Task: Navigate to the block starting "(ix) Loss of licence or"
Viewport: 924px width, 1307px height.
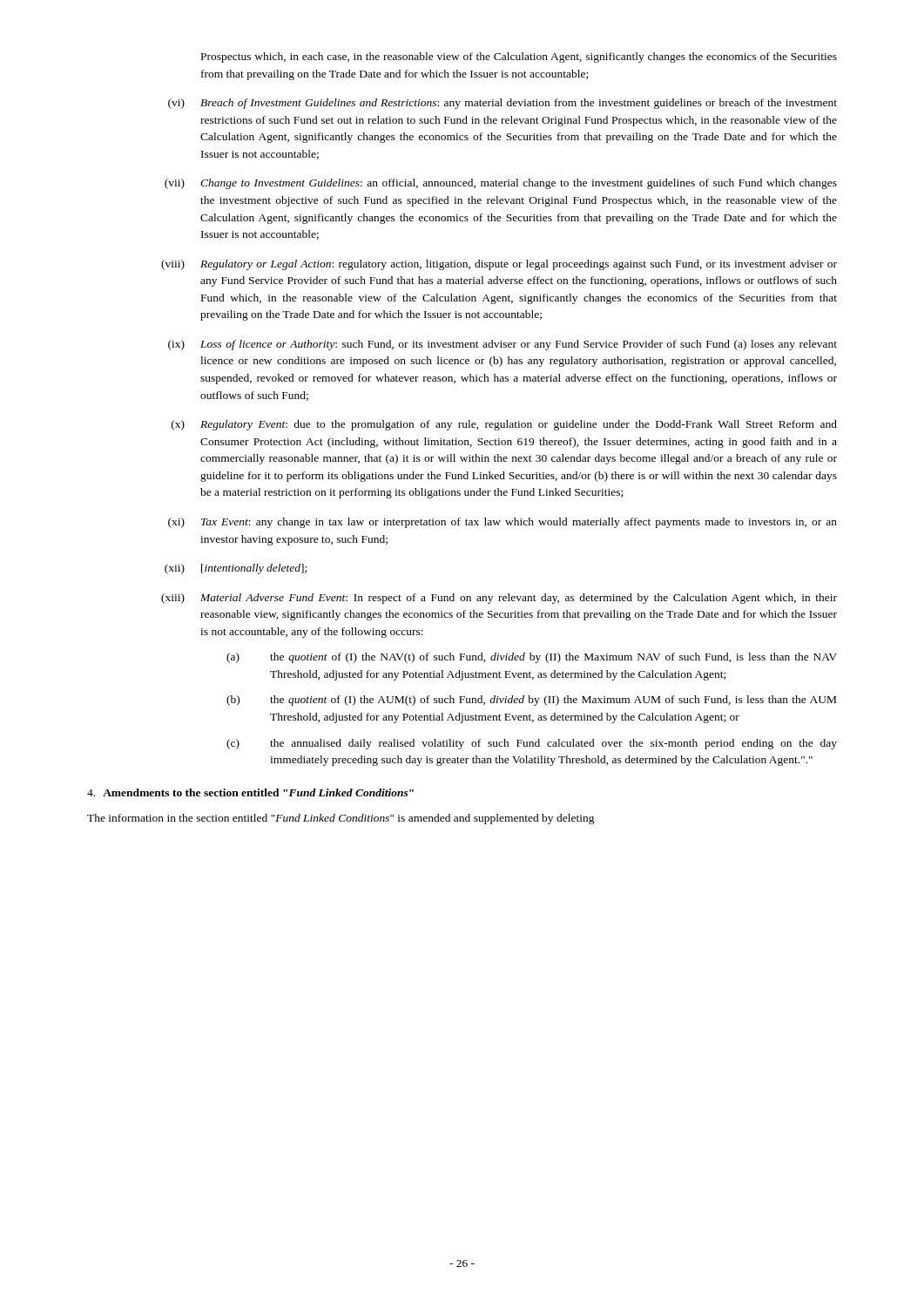Action: click(462, 369)
